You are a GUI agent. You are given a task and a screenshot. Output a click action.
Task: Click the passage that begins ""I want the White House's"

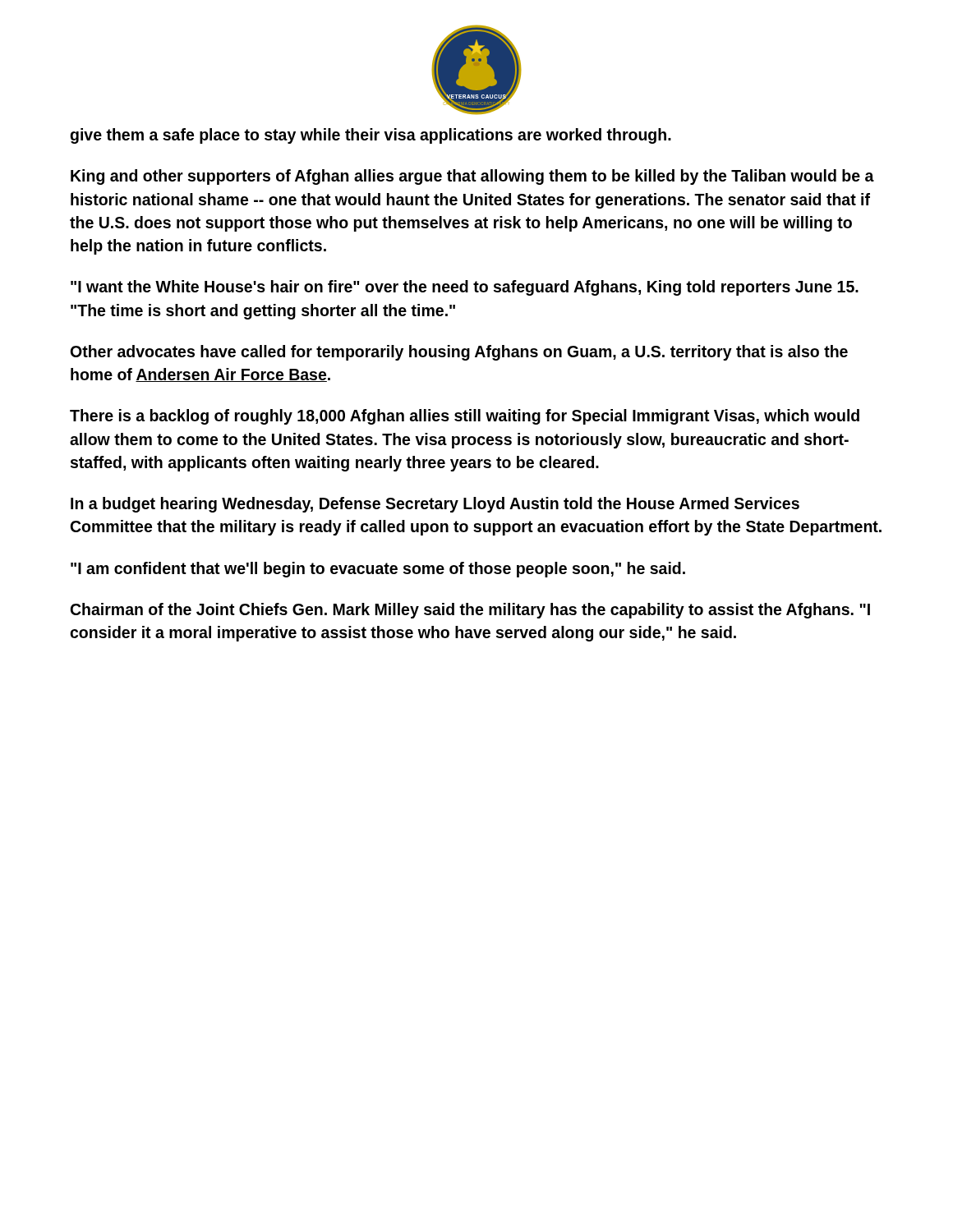tap(464, 299)
